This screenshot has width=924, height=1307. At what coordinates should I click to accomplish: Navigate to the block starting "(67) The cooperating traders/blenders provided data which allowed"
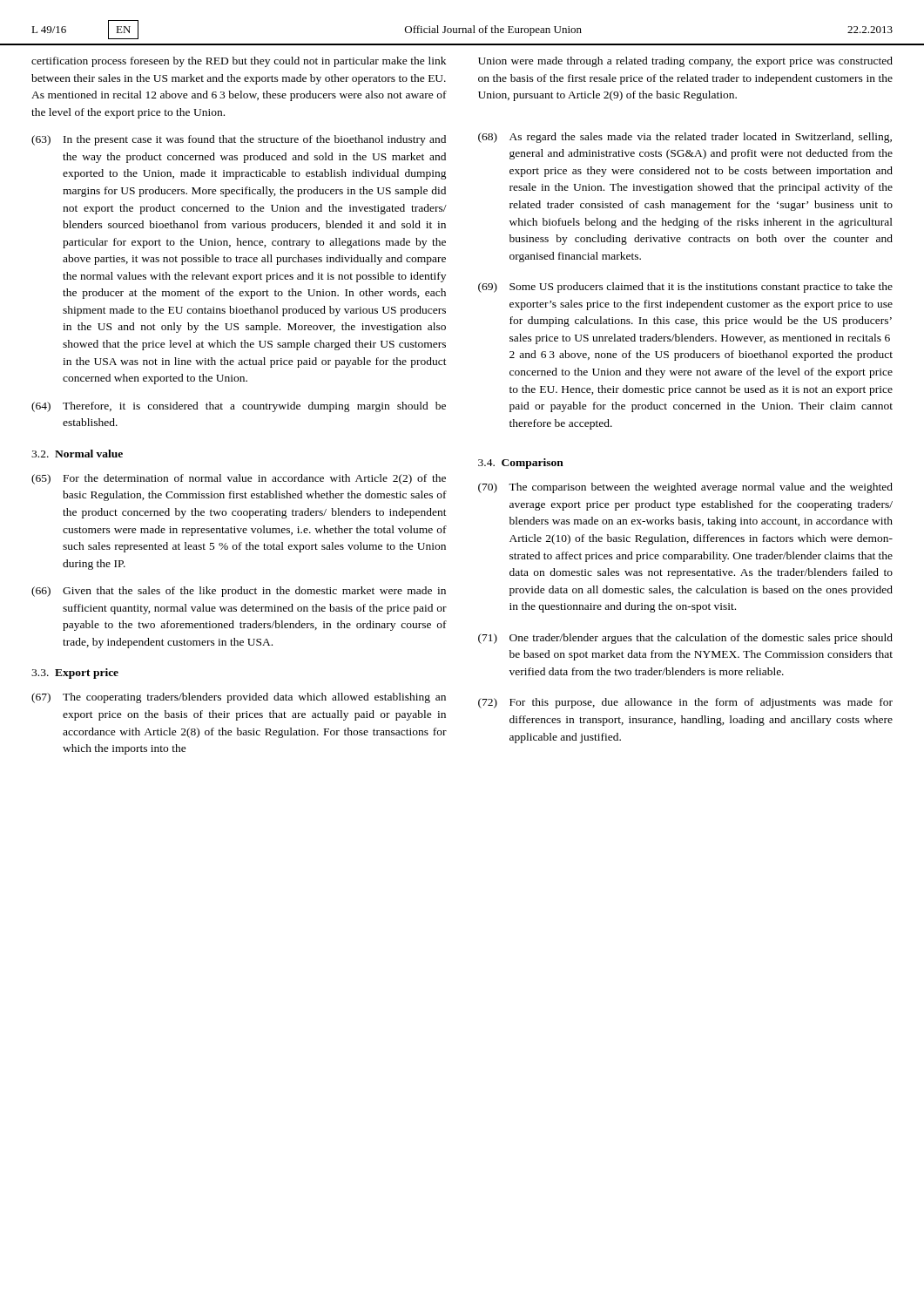click(239, 723)
